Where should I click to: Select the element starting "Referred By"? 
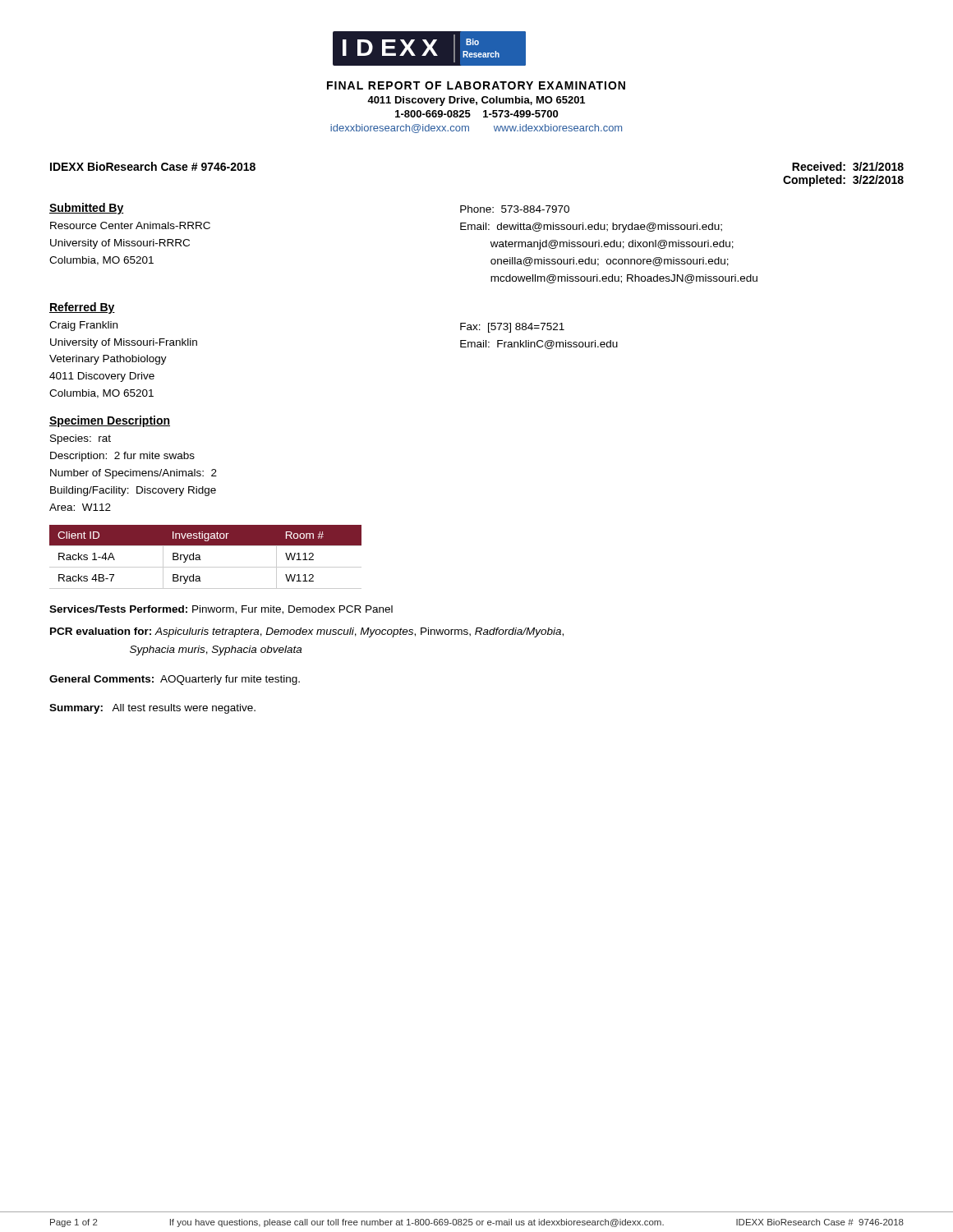pyautogui.click(x=82, y=307)
